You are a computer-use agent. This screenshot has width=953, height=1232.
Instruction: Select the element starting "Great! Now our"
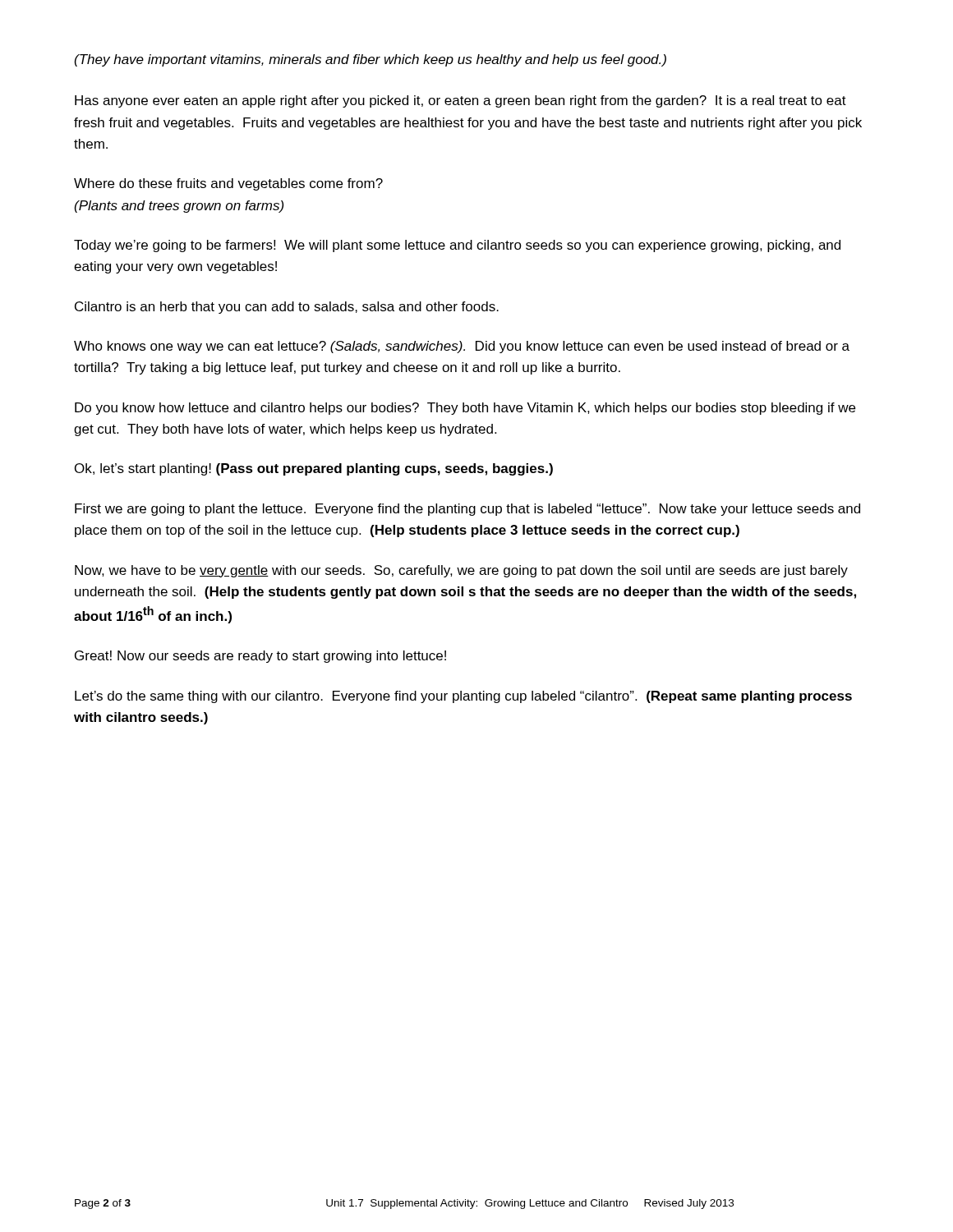coord(261,656)
